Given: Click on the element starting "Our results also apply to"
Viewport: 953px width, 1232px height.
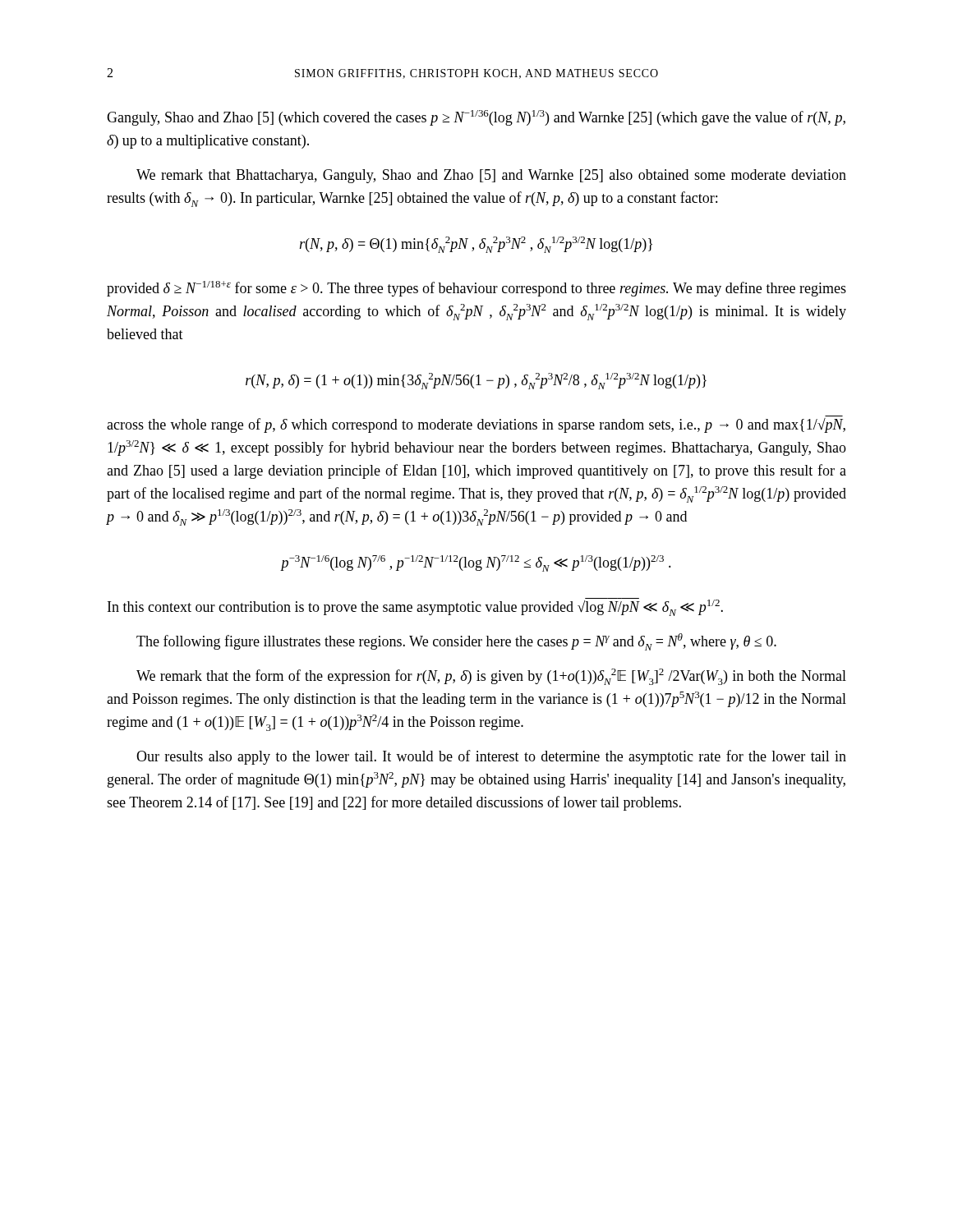Looking at the screenshot, I should (476, 780).
